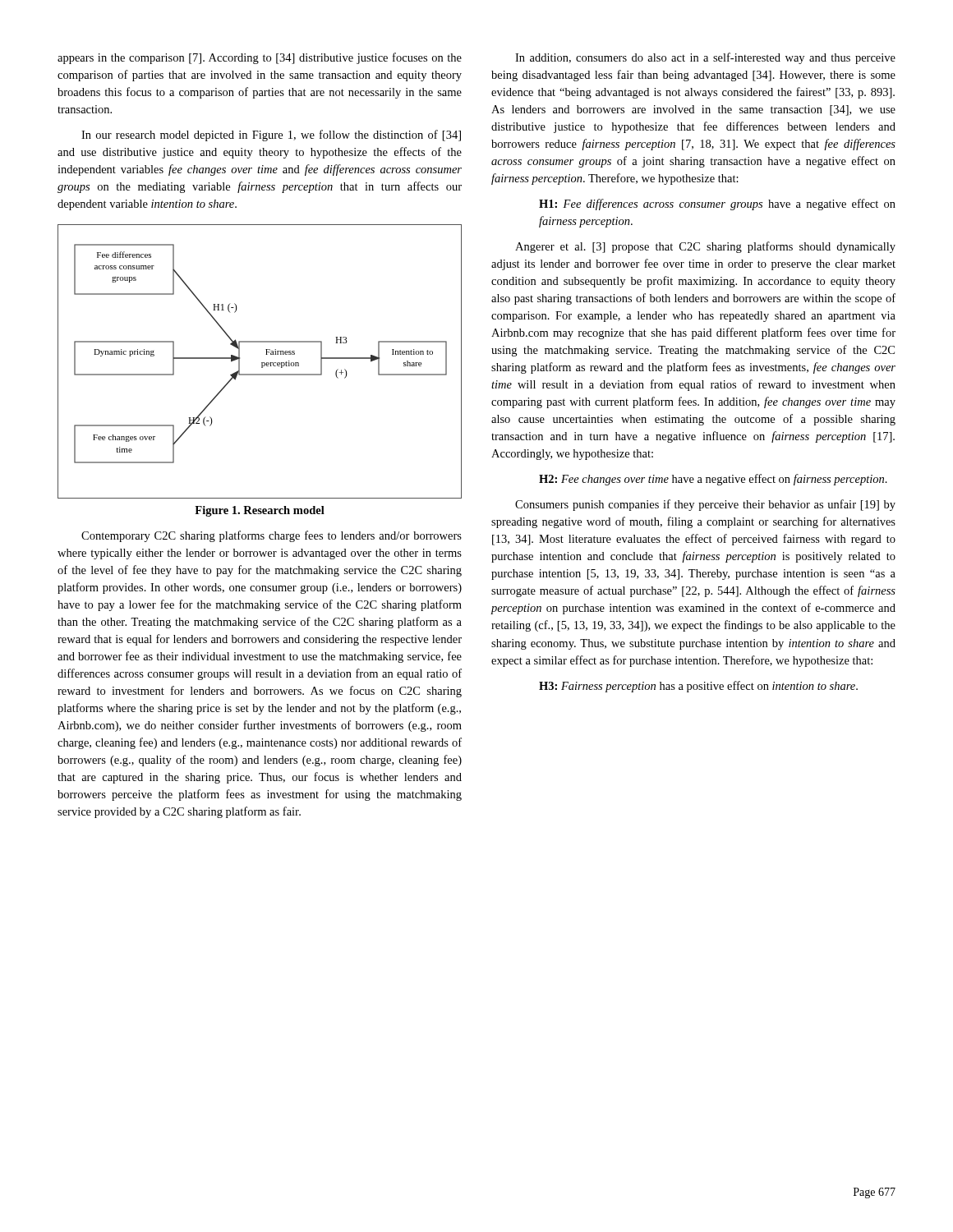Click on the block starting "H1: Fee differences across consumer"
The width and height of the screenshot is (953, 1232).
coord(717,213)
